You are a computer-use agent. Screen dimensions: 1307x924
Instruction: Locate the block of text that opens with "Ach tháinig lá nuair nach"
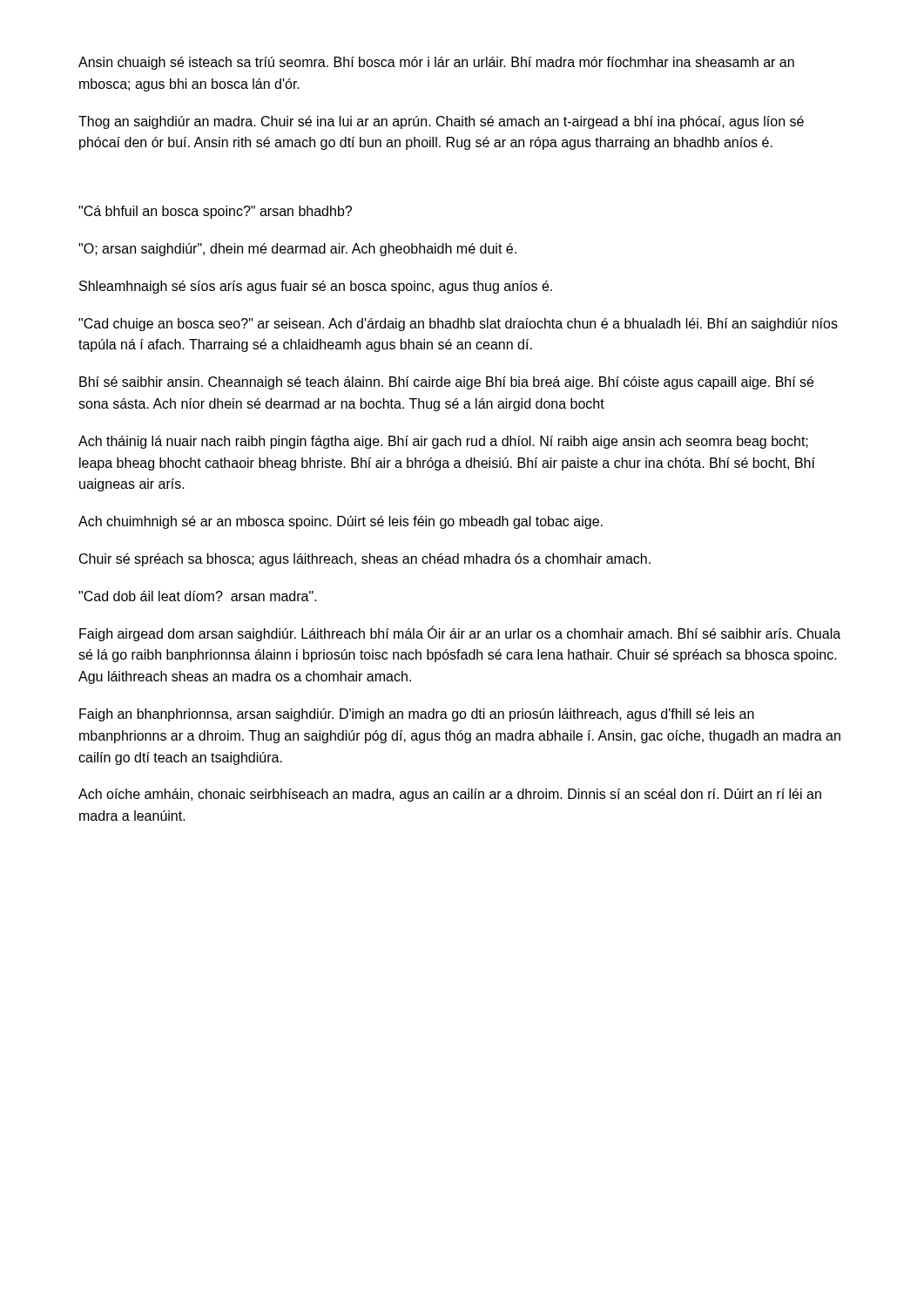tap(447, 463)
